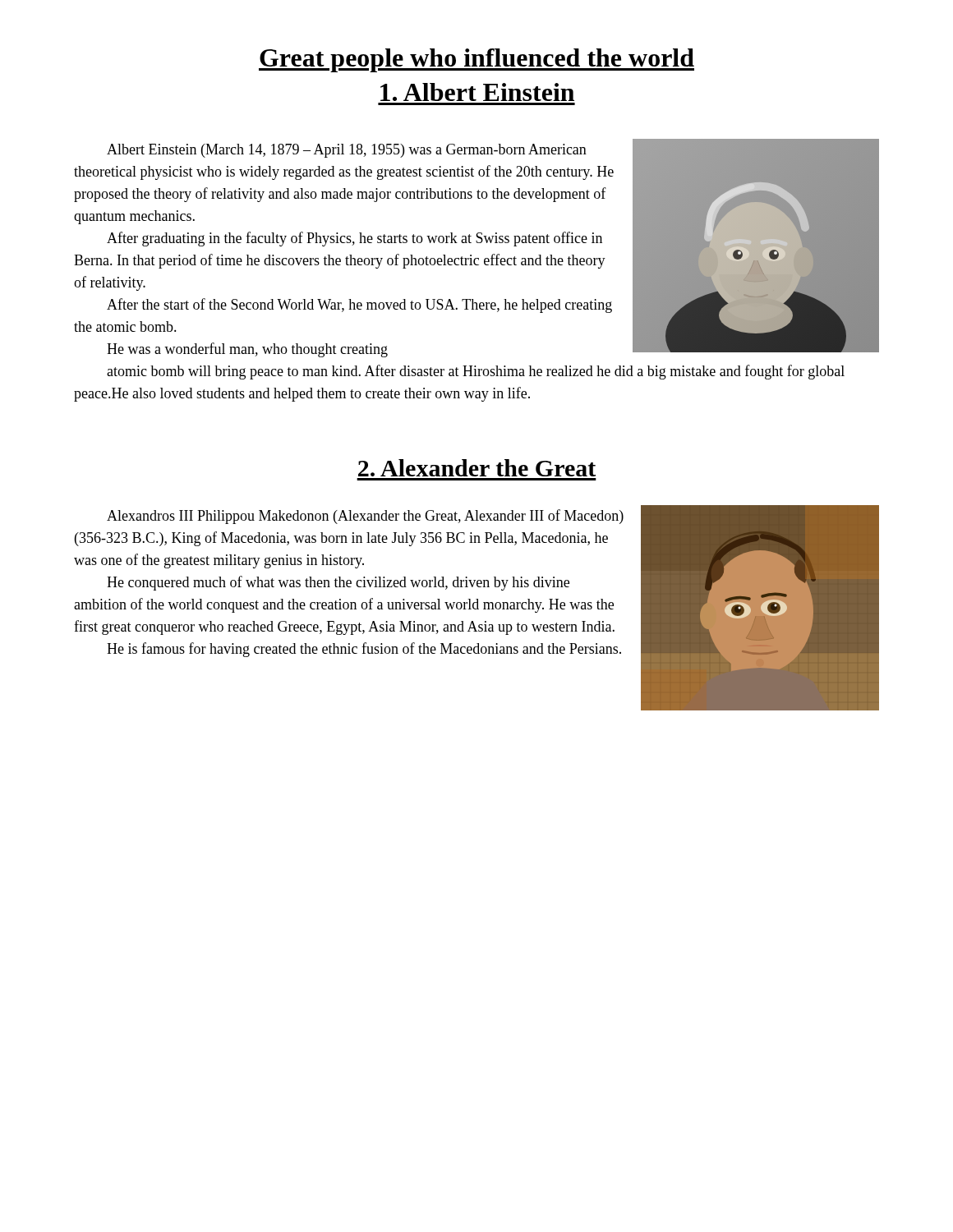Viewport: 953px width, 1232px height.
Task: Locate the title that opens with "Great people who influenced the world1."
Action: click(476, 75)
